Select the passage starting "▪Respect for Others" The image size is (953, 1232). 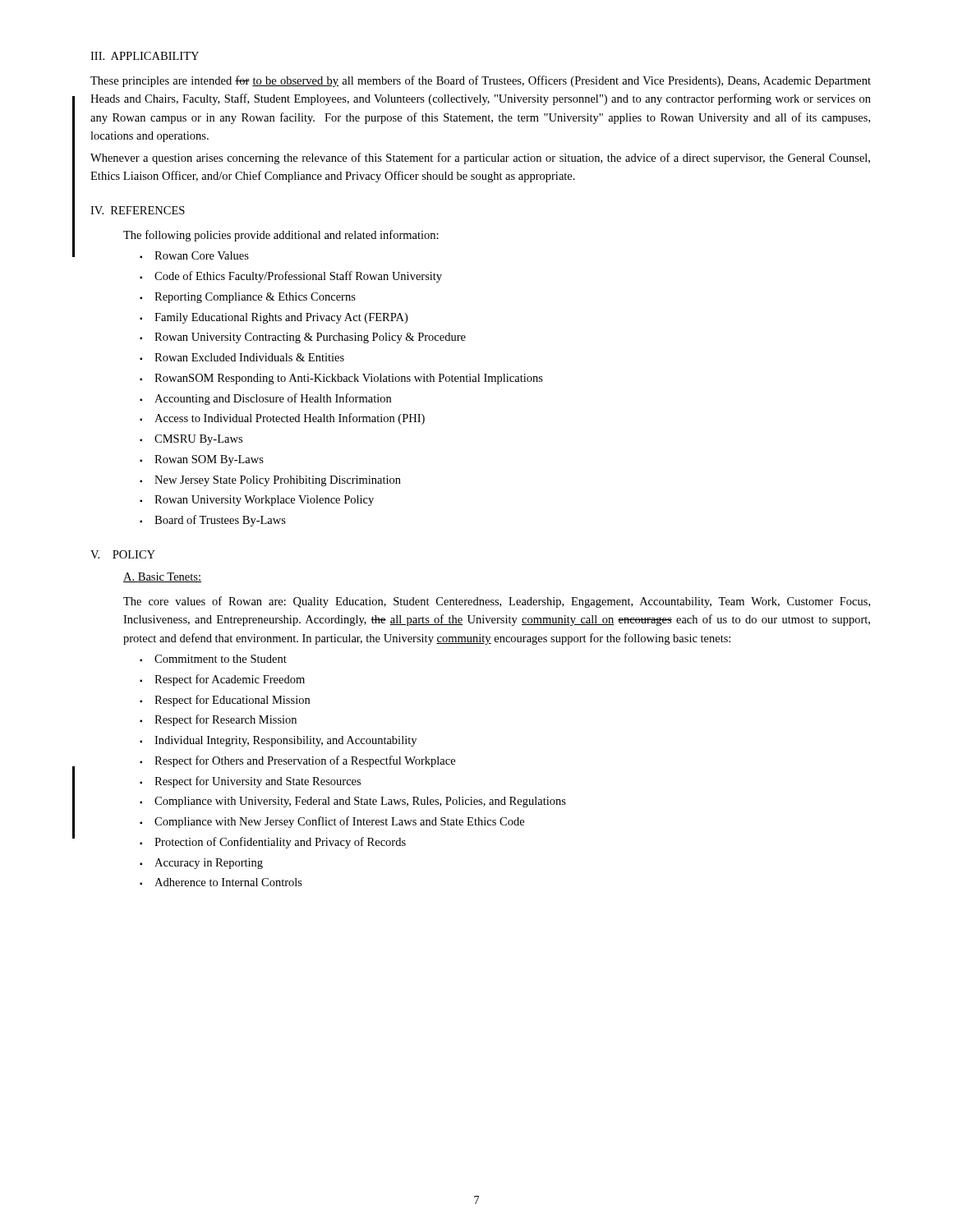click(298, 761)
